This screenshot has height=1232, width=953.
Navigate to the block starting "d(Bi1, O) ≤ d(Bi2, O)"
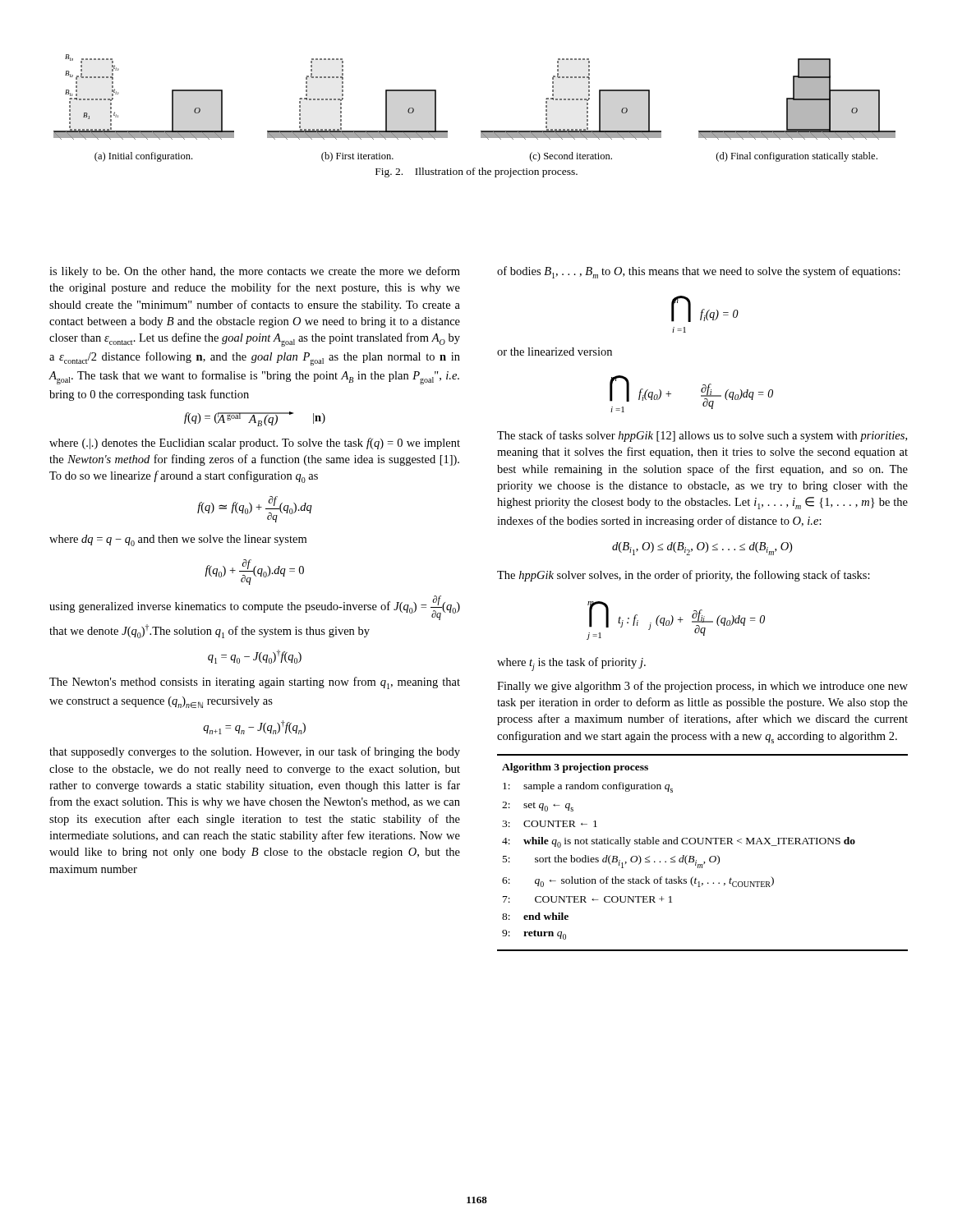pyautogui.click(x=702, y=548)
